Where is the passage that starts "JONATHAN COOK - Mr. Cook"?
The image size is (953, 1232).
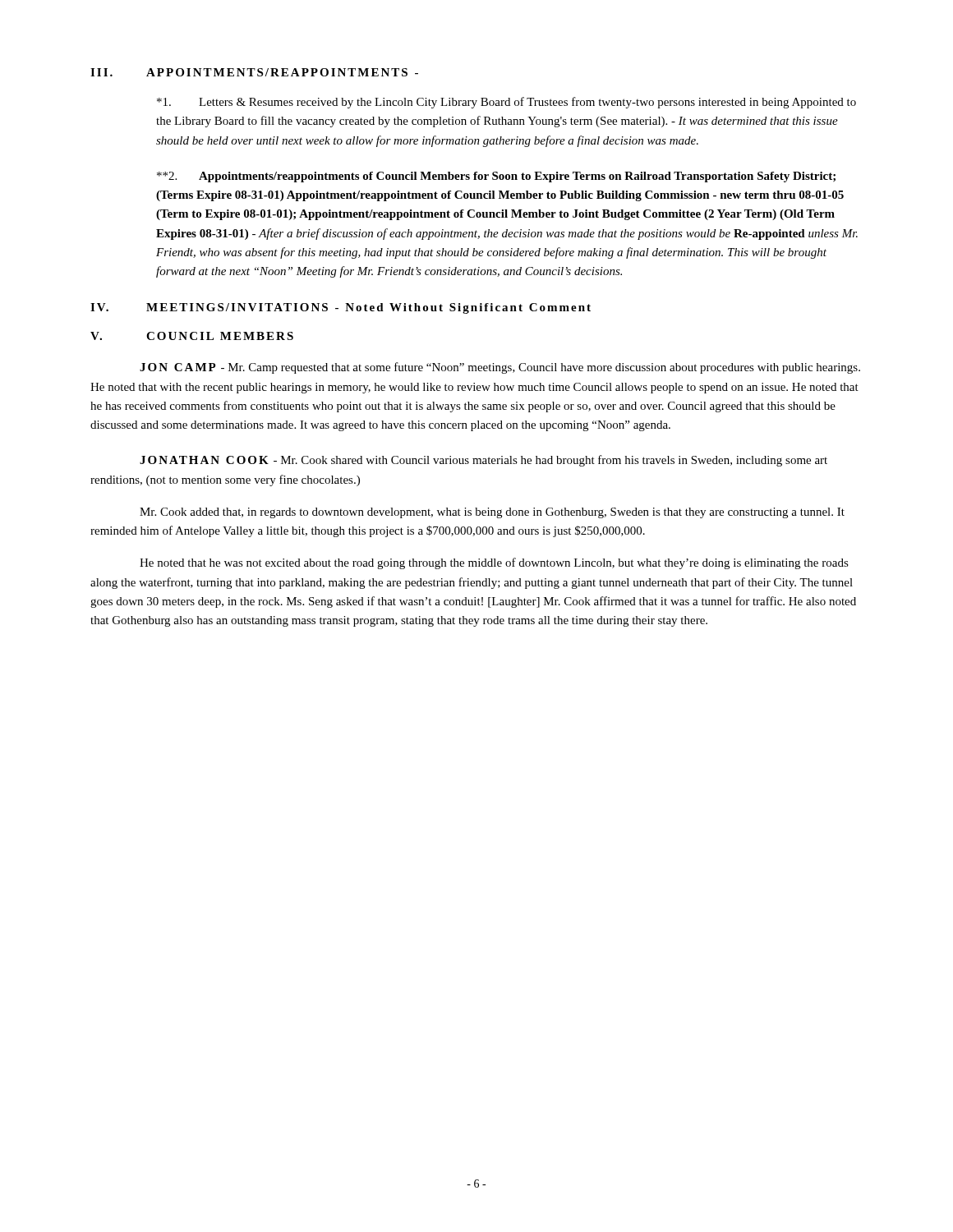coord(459,470)
